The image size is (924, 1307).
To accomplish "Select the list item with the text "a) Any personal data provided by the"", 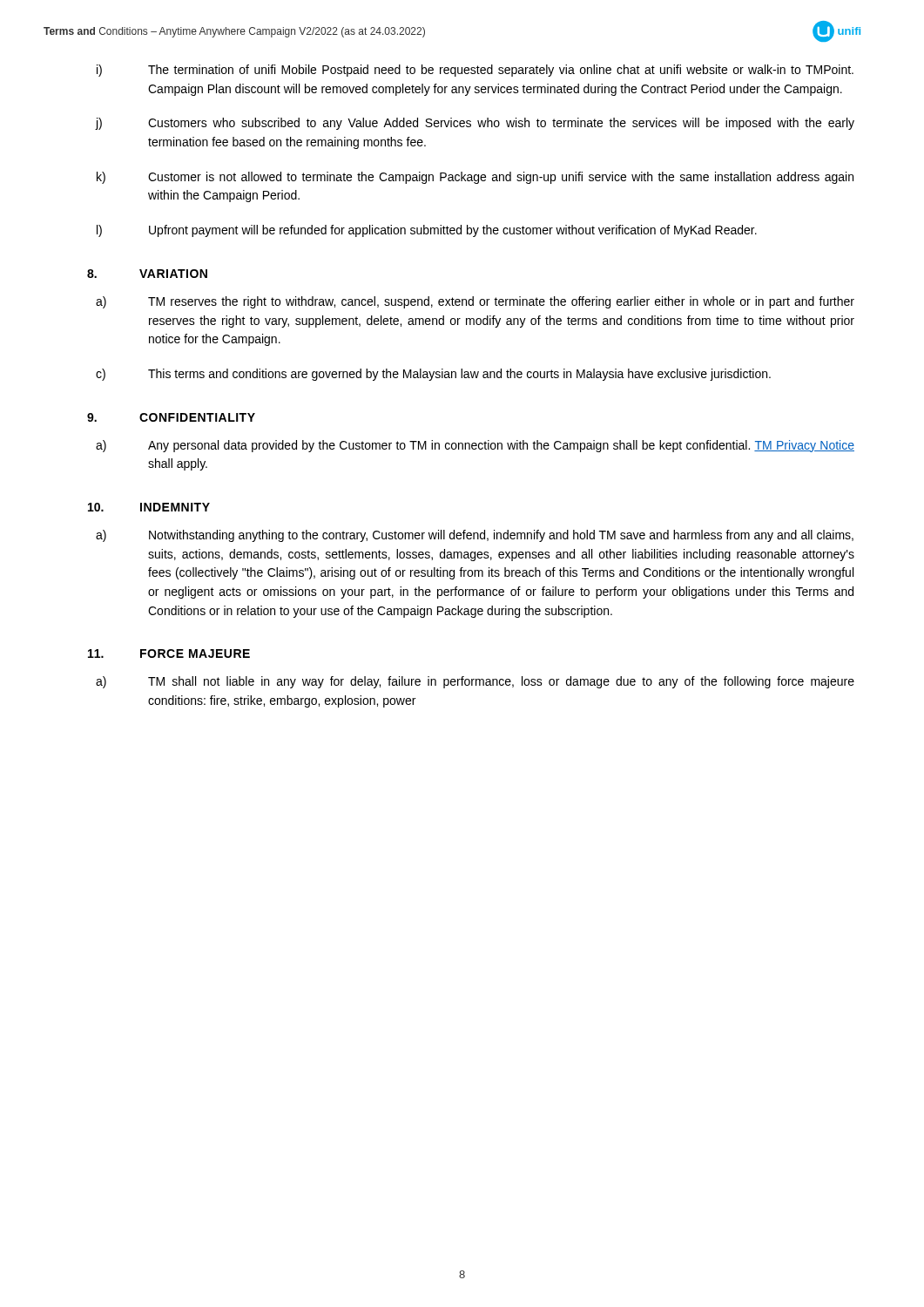I will [x=471, y=455].
